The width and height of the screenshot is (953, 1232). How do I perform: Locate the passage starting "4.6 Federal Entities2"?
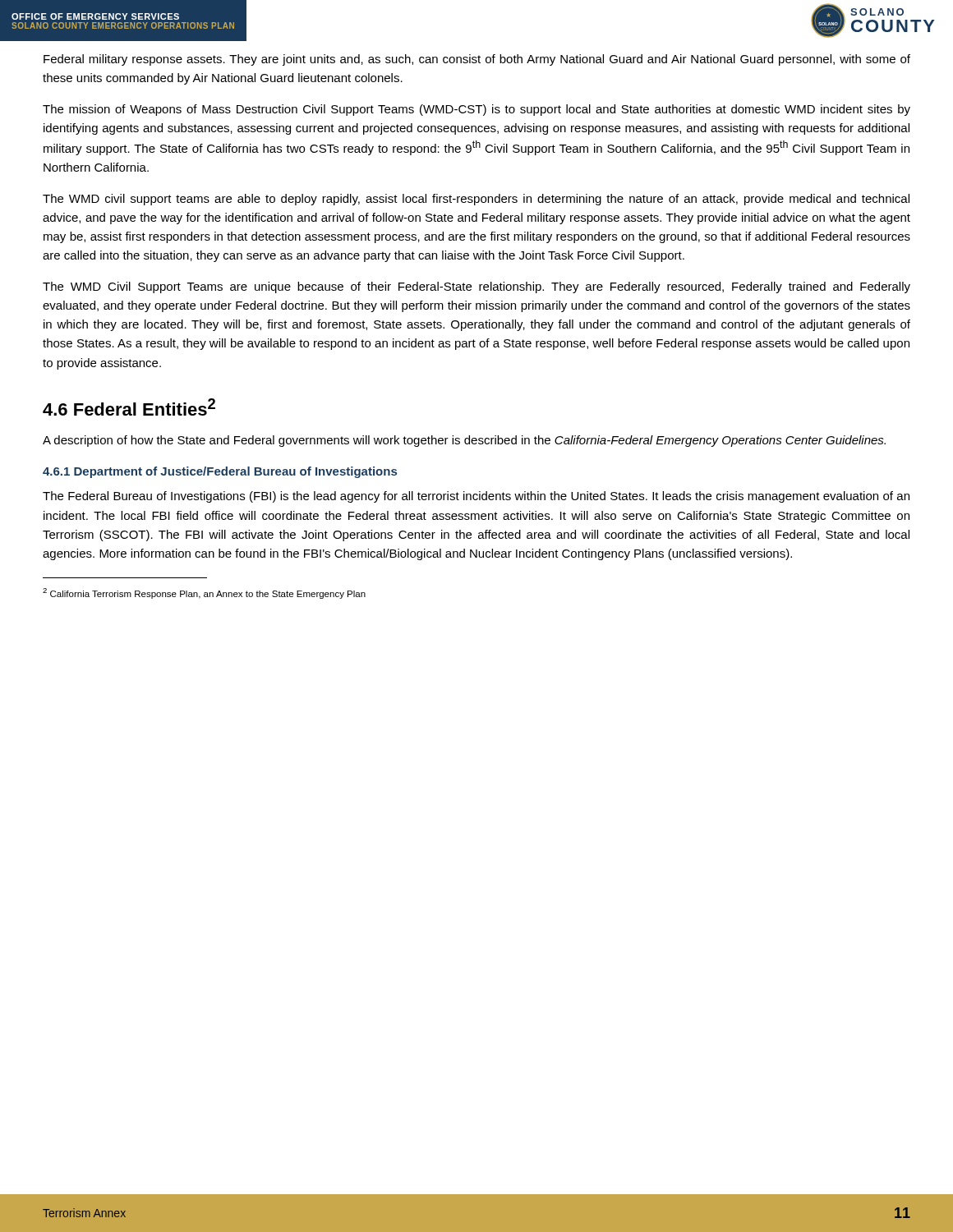tap(129, 407)
